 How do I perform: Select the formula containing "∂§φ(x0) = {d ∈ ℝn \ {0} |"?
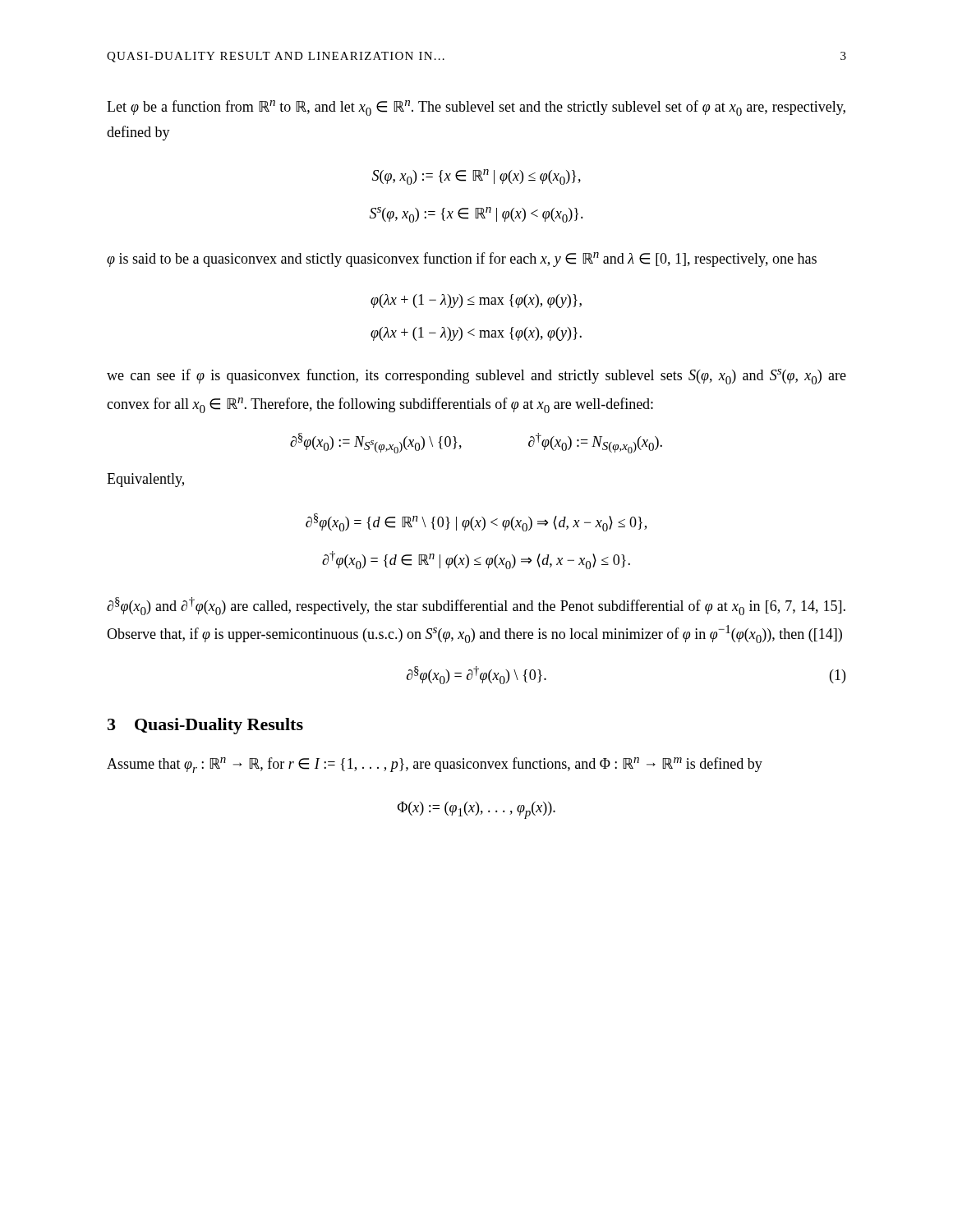pyautogui.click(x=476, y=522)
